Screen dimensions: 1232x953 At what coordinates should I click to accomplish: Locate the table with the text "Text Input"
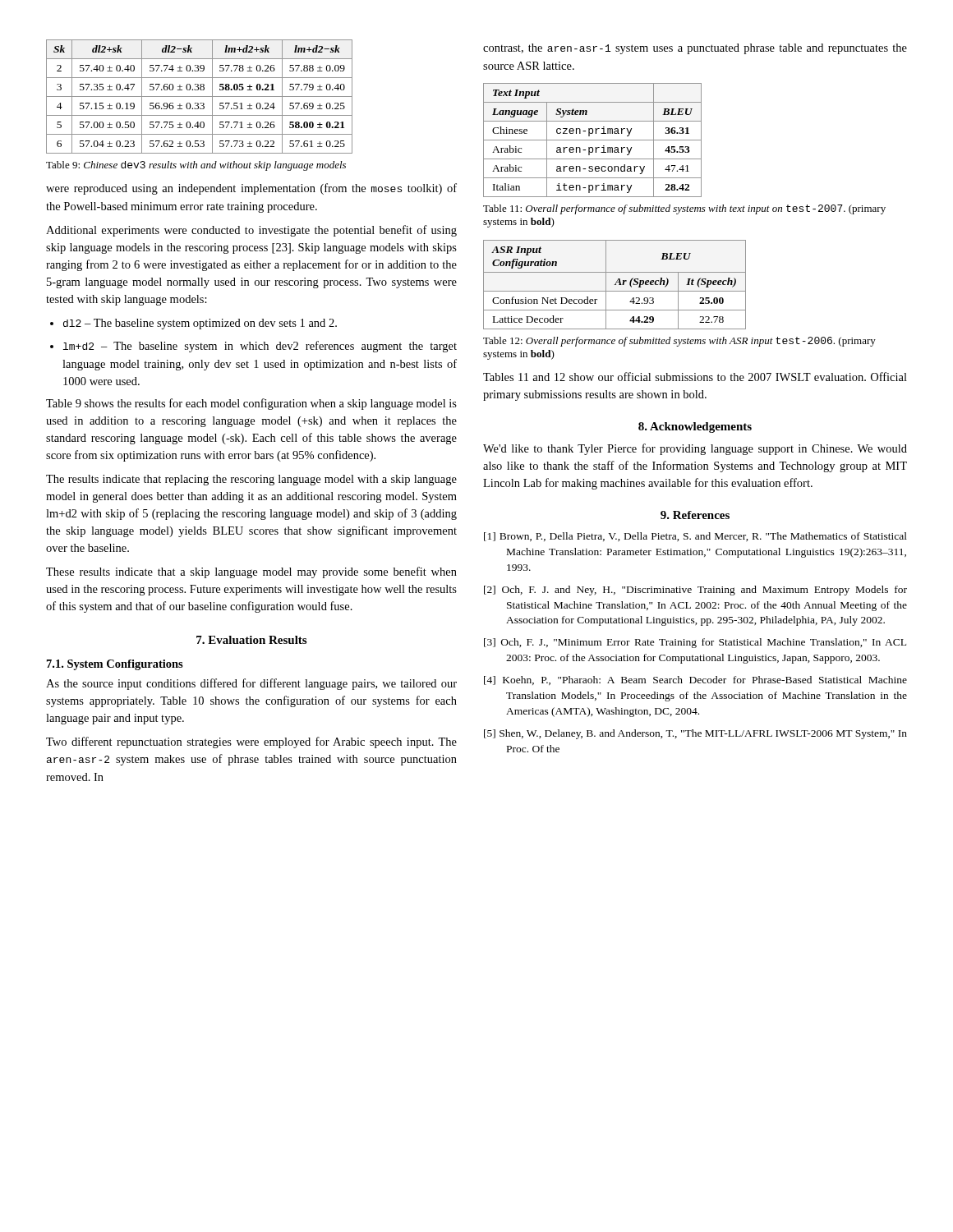pyautogui.click(x=695, y=140)
